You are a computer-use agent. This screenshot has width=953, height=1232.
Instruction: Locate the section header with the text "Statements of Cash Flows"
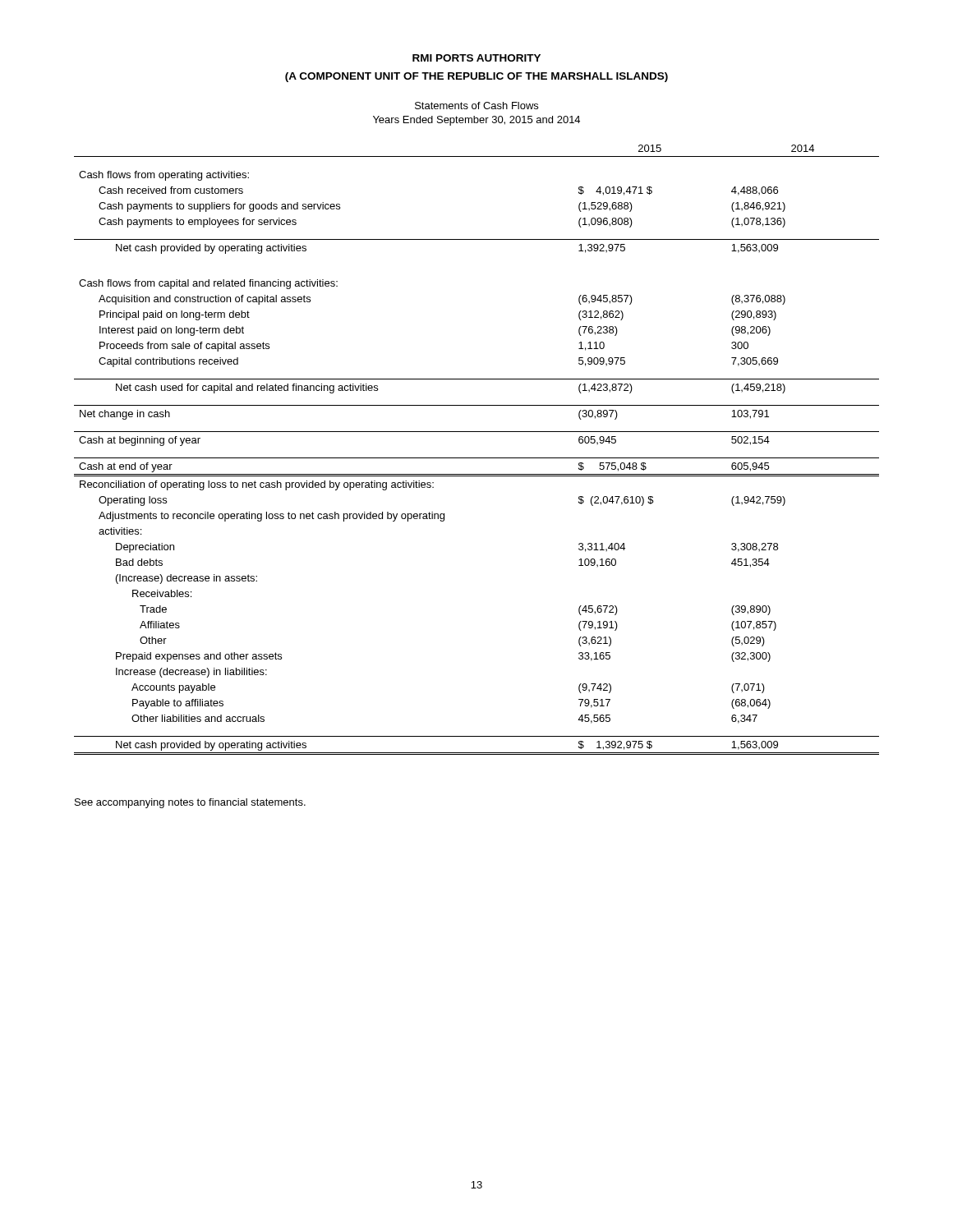coord(476,113)
